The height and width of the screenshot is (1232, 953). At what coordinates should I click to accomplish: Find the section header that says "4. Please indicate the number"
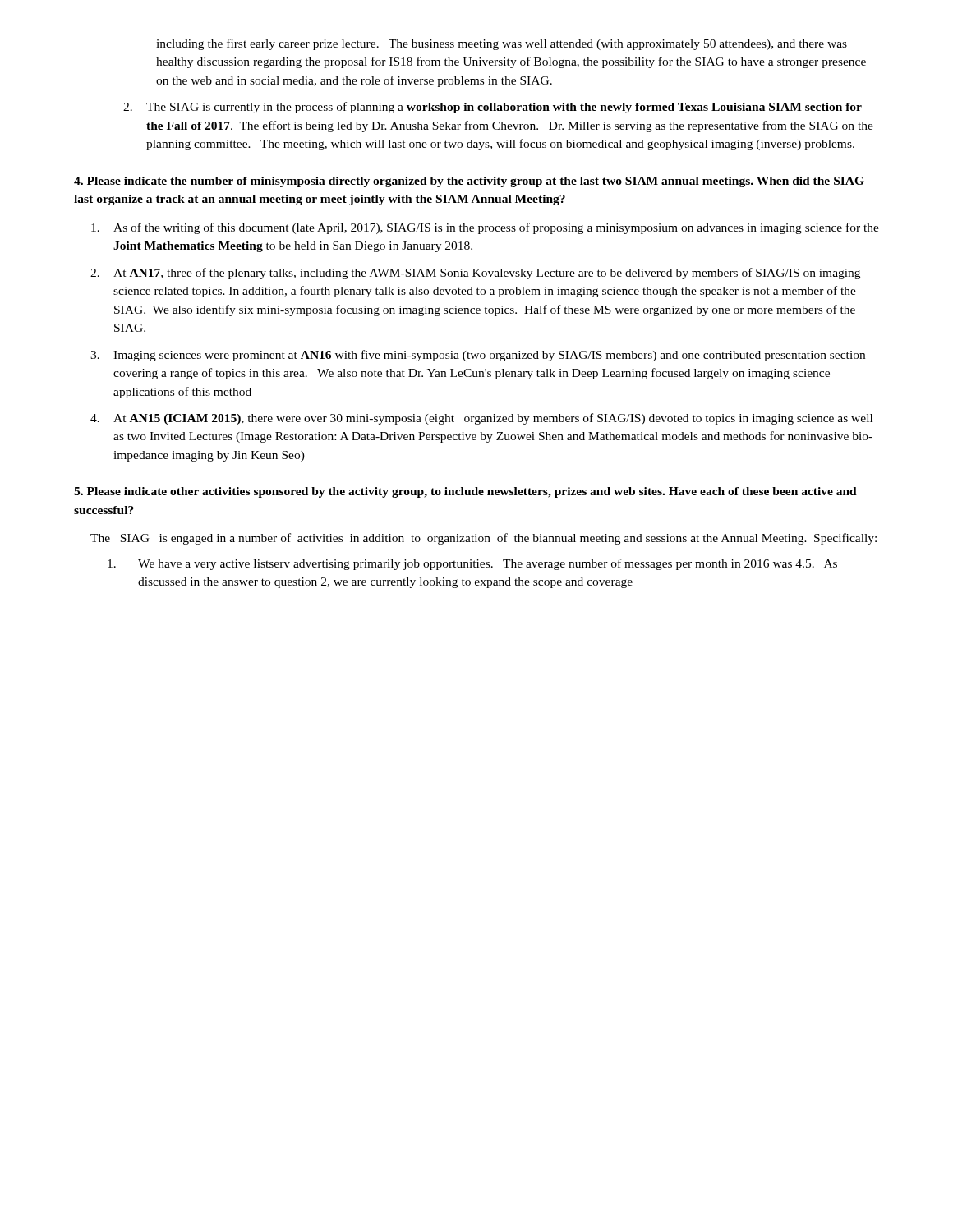[469, 189]
